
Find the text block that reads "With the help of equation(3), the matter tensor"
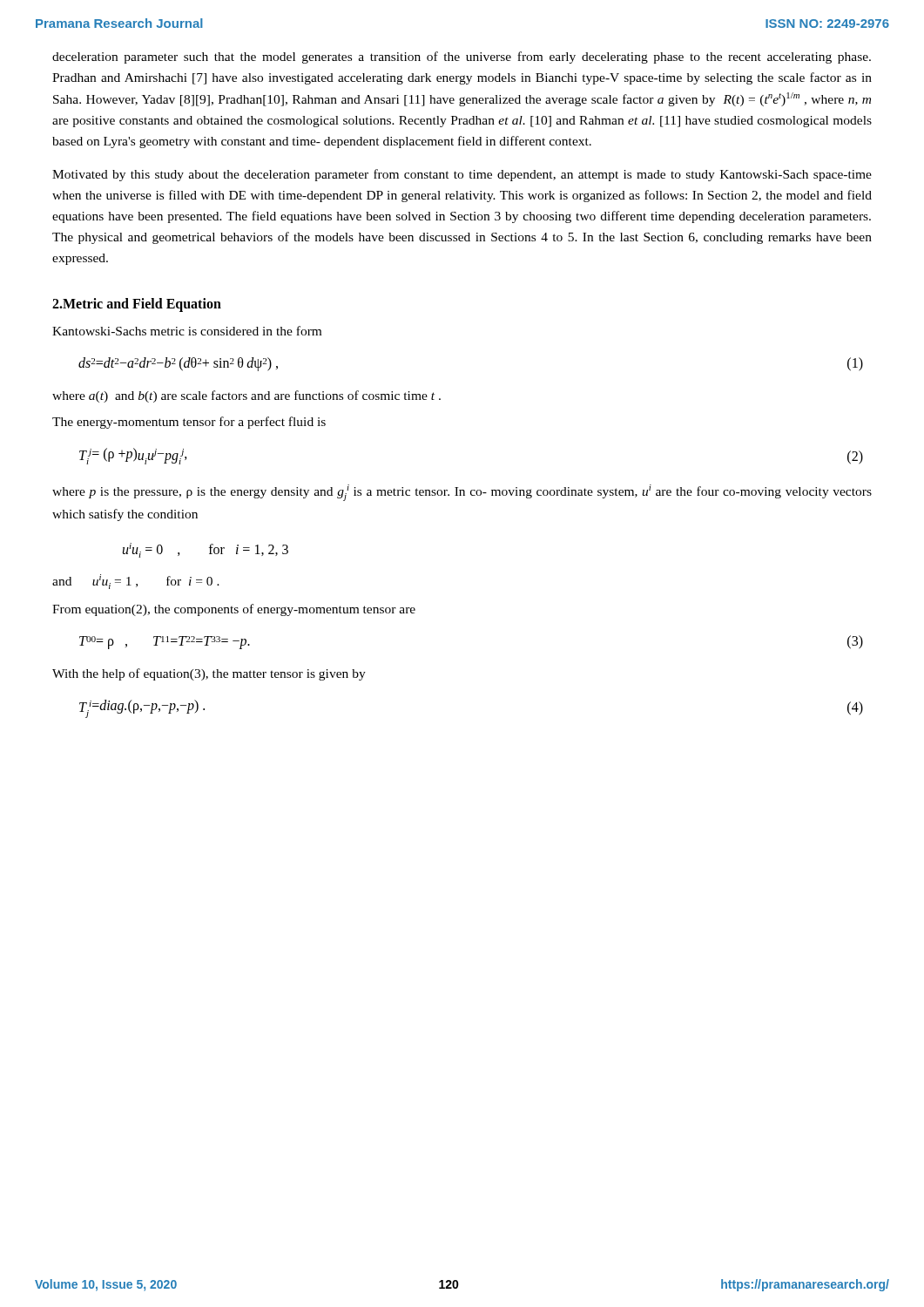(209, 673)
